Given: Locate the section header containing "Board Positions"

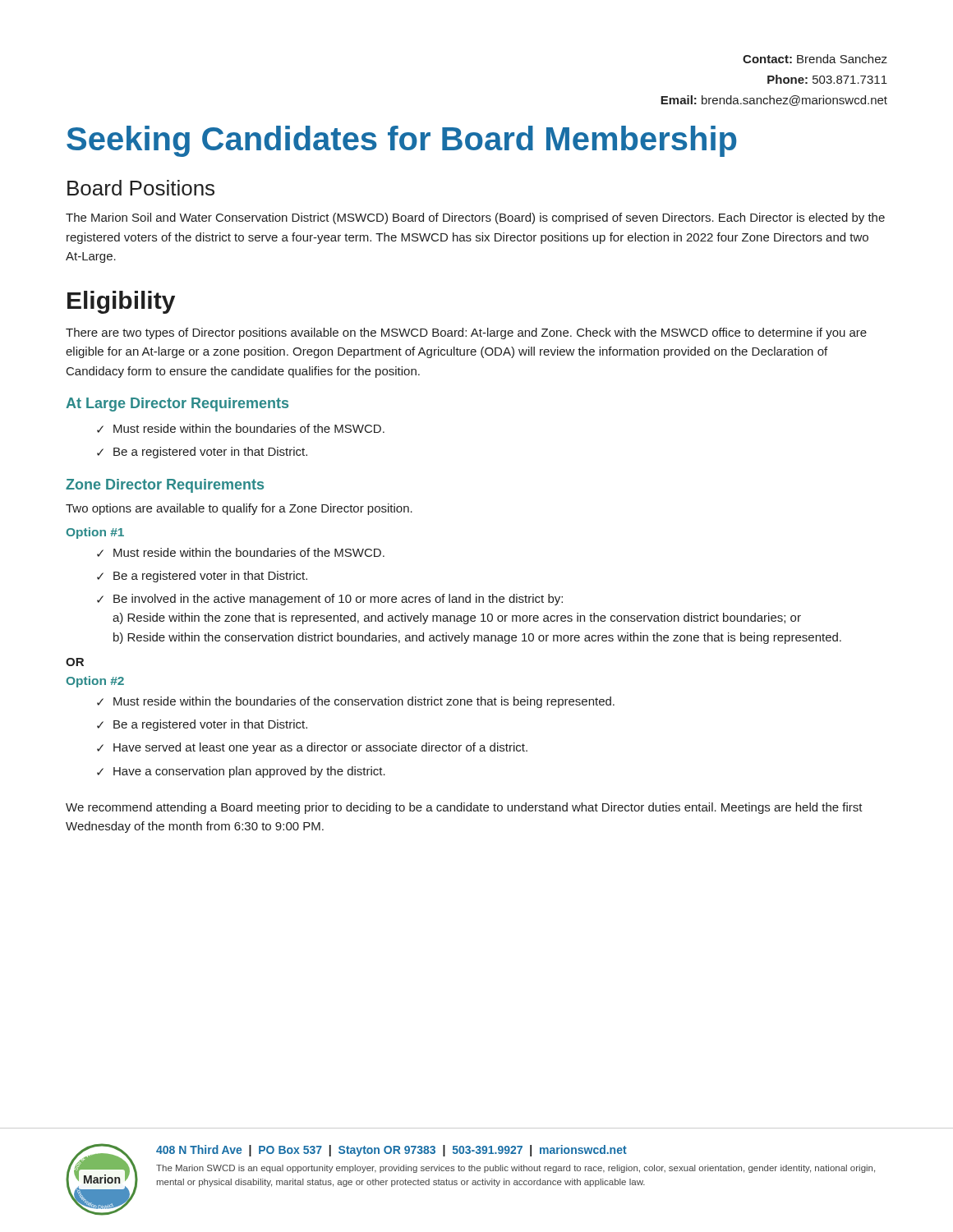Looking at the screenshot, I should pyautogui.click(x=141, y=188).
